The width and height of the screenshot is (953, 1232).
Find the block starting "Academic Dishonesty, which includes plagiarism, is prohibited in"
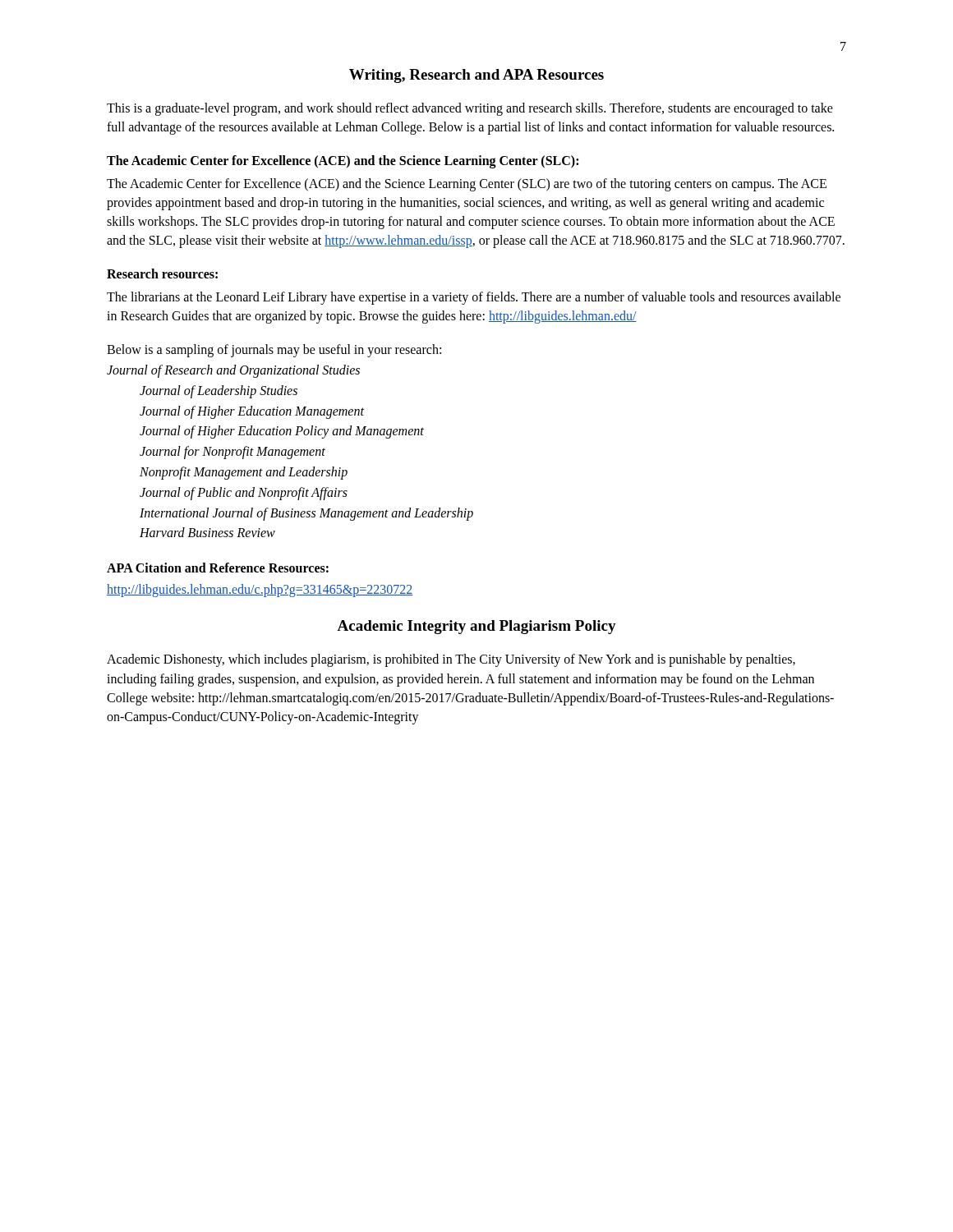pos(471,688)
